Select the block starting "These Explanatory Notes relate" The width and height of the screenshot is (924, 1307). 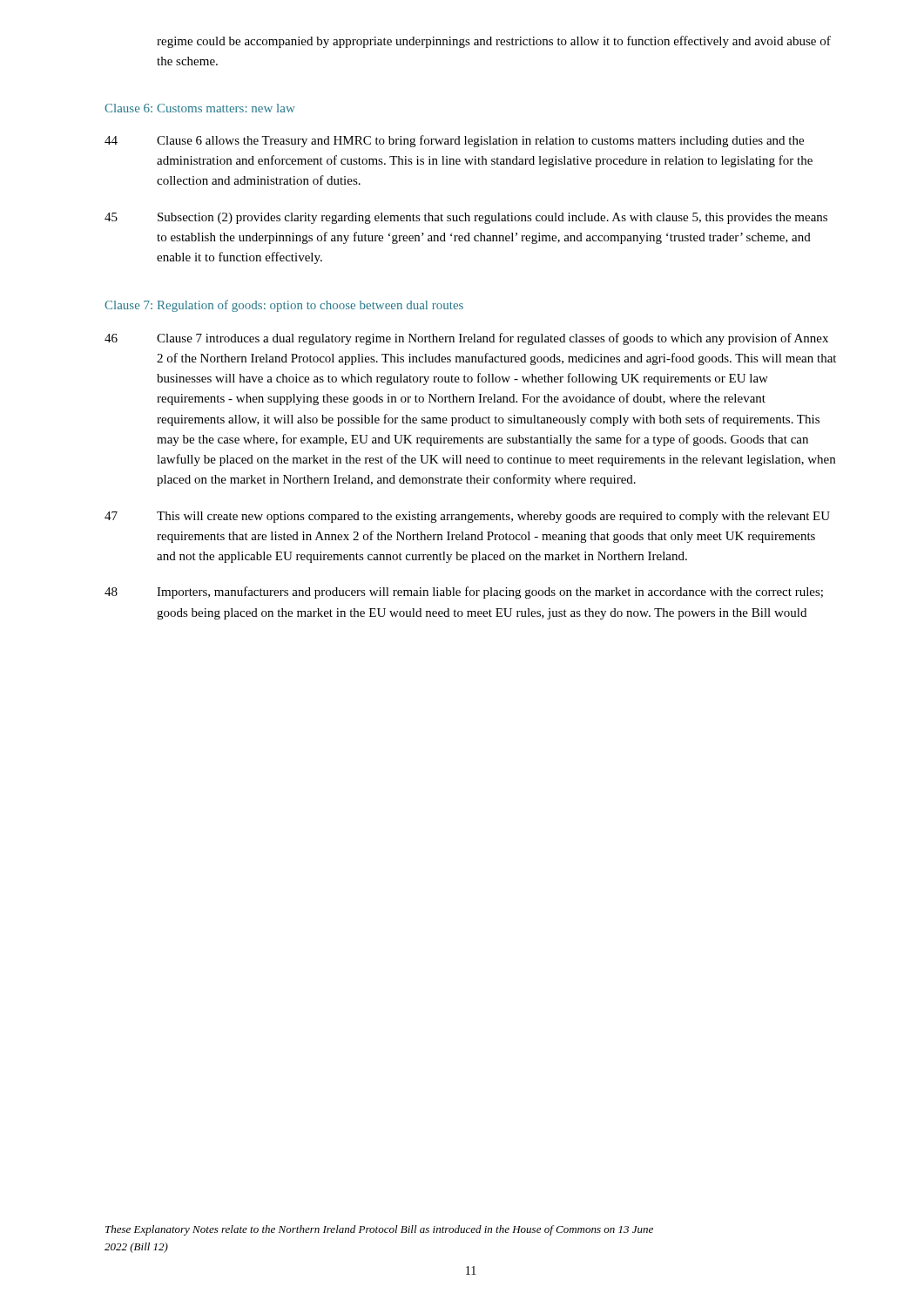[379, 1238]
